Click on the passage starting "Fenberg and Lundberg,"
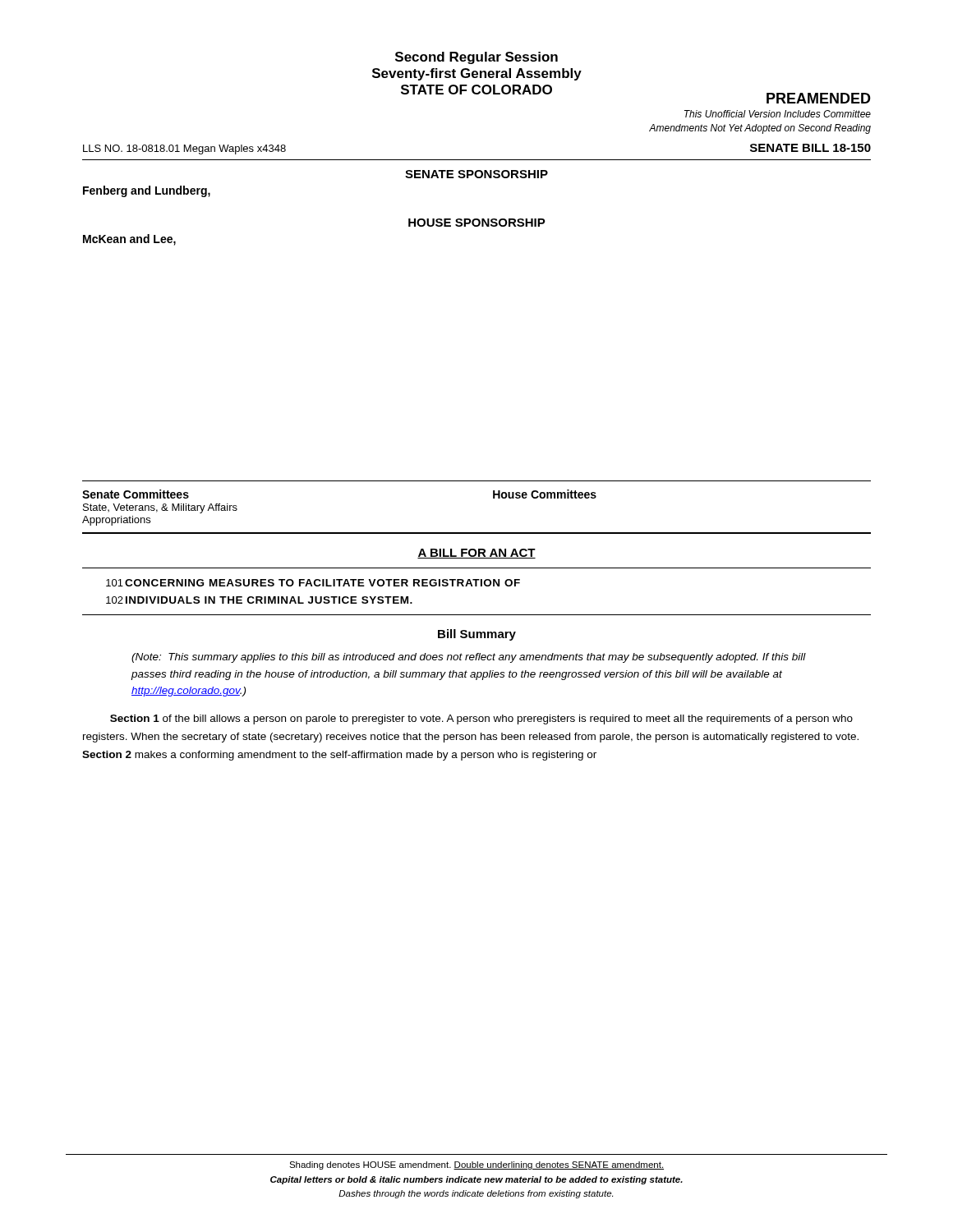The image size is (953, 1232). point(146,190)
